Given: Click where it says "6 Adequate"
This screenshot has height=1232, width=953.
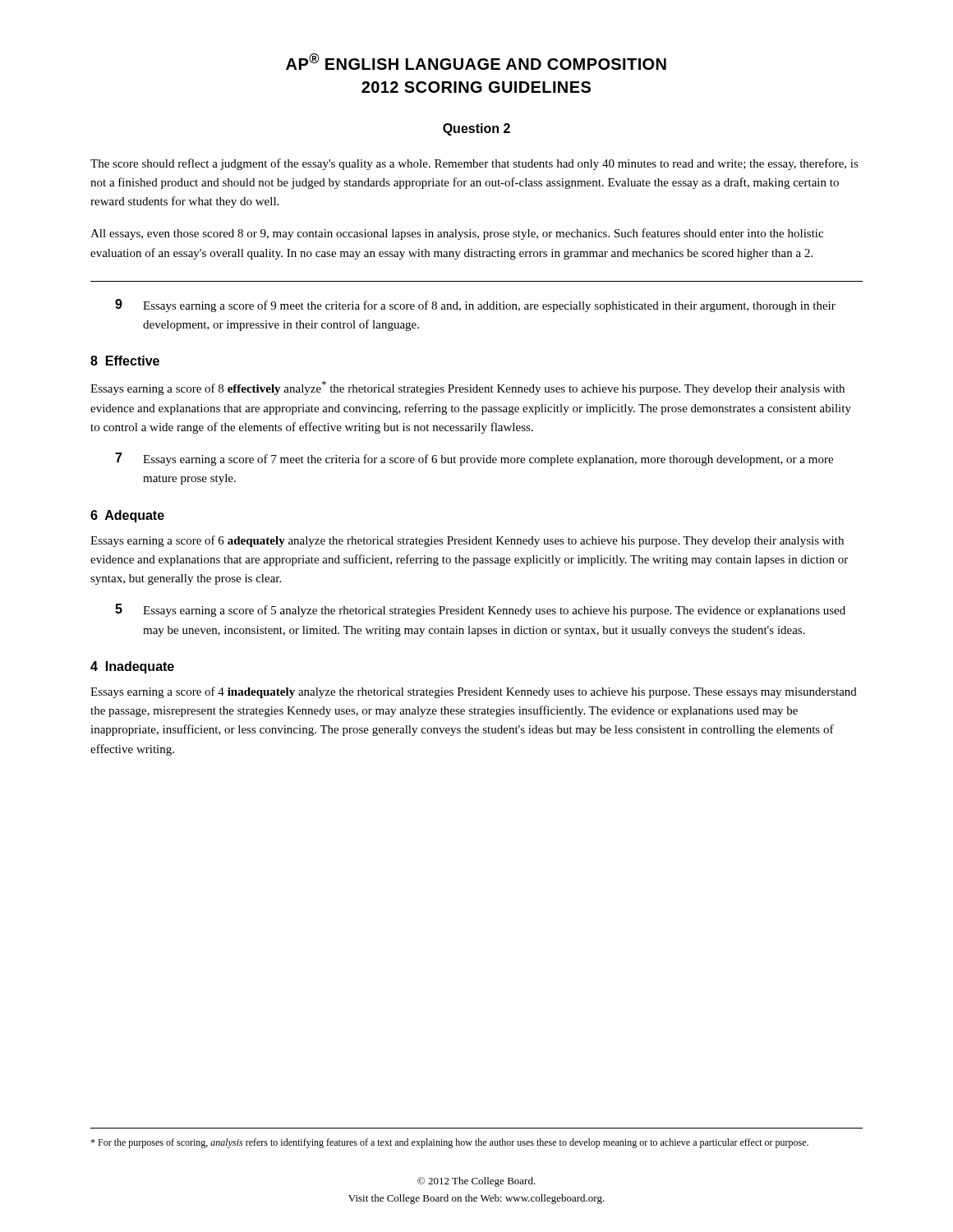Looking at the screenshot, I should click(127, 515).
